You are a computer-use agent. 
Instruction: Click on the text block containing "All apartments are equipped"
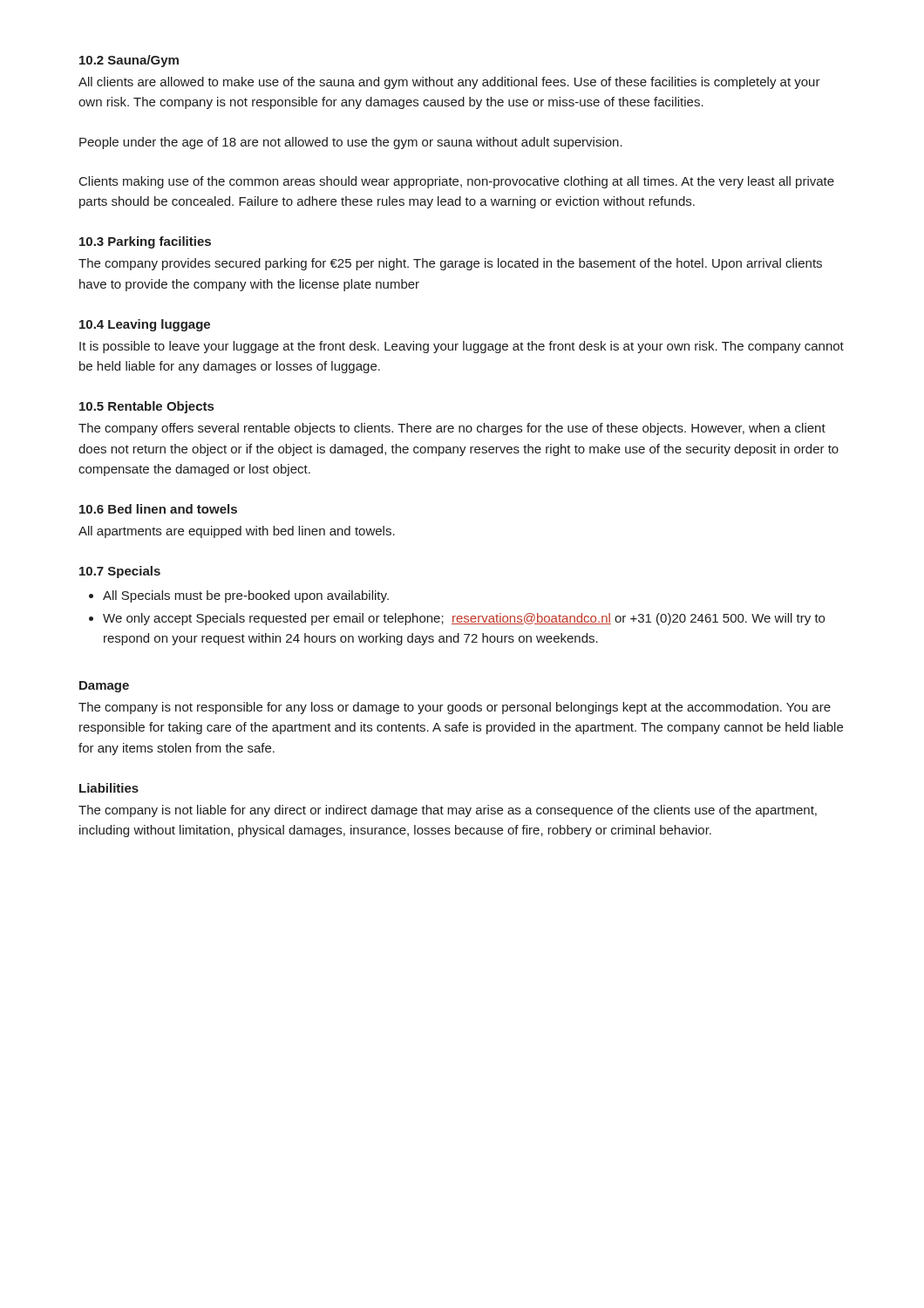tap(237, 531)
